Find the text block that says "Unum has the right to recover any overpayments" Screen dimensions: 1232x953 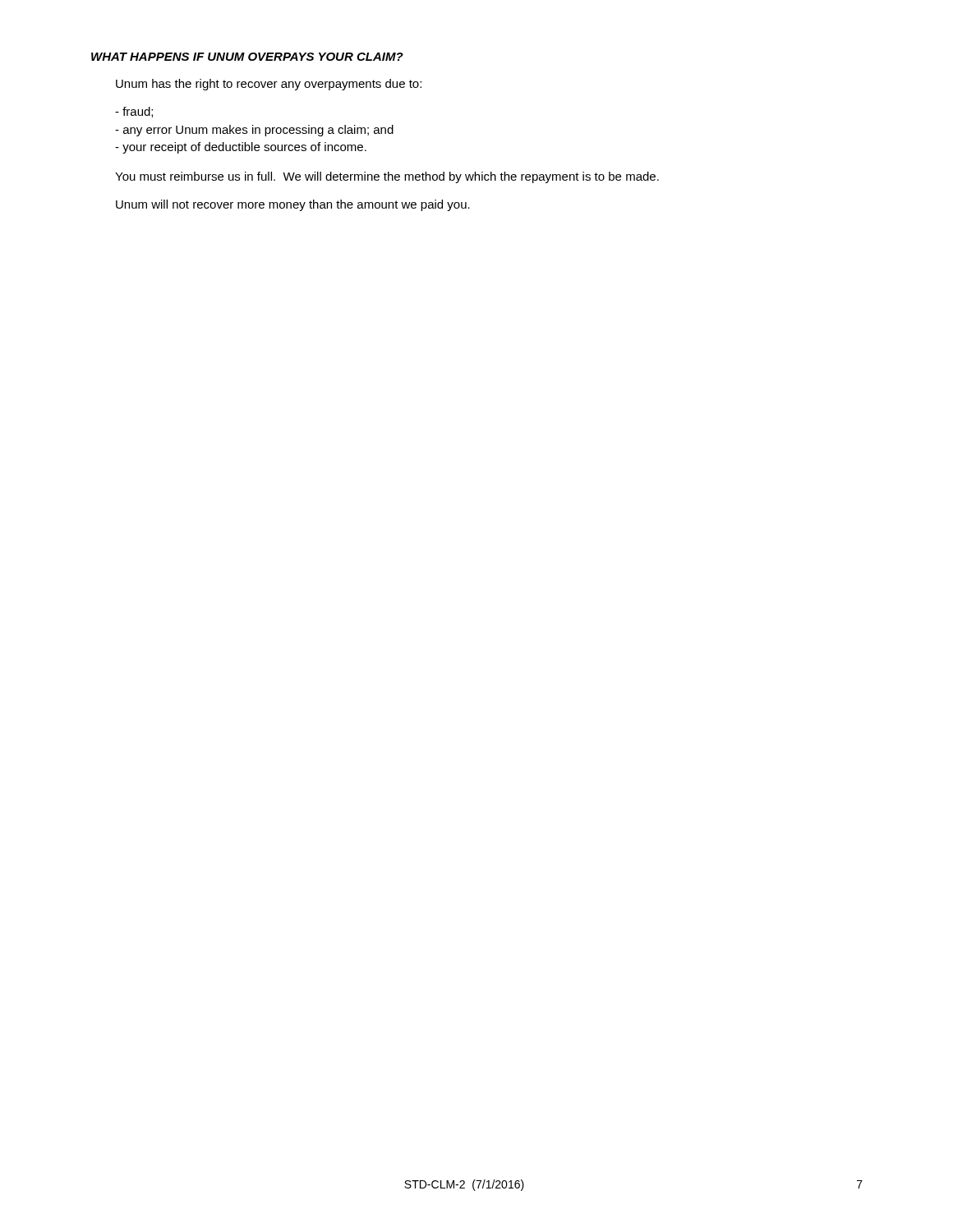[x=269, y=83]
